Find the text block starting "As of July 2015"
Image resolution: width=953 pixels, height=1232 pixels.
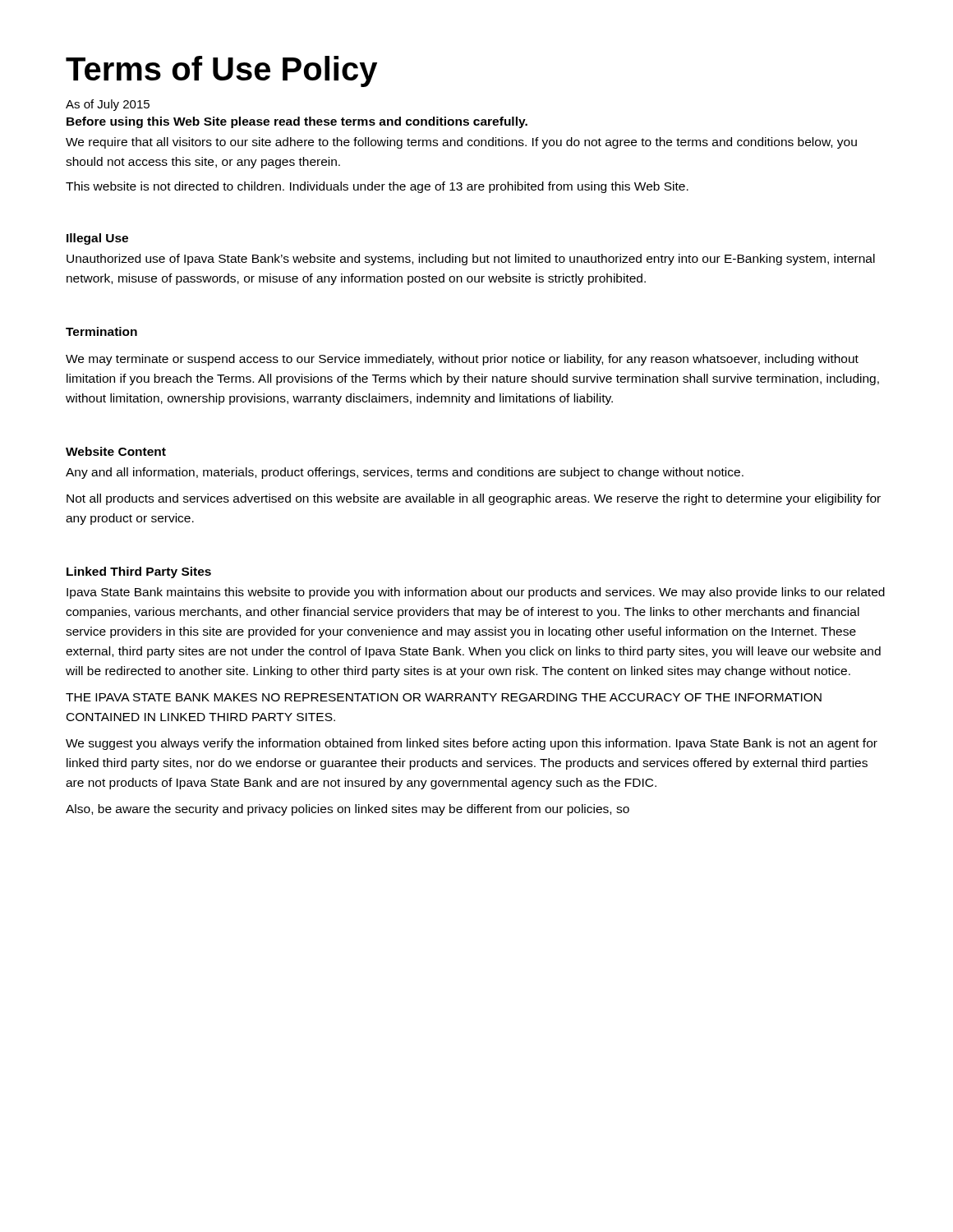(108, 105)
